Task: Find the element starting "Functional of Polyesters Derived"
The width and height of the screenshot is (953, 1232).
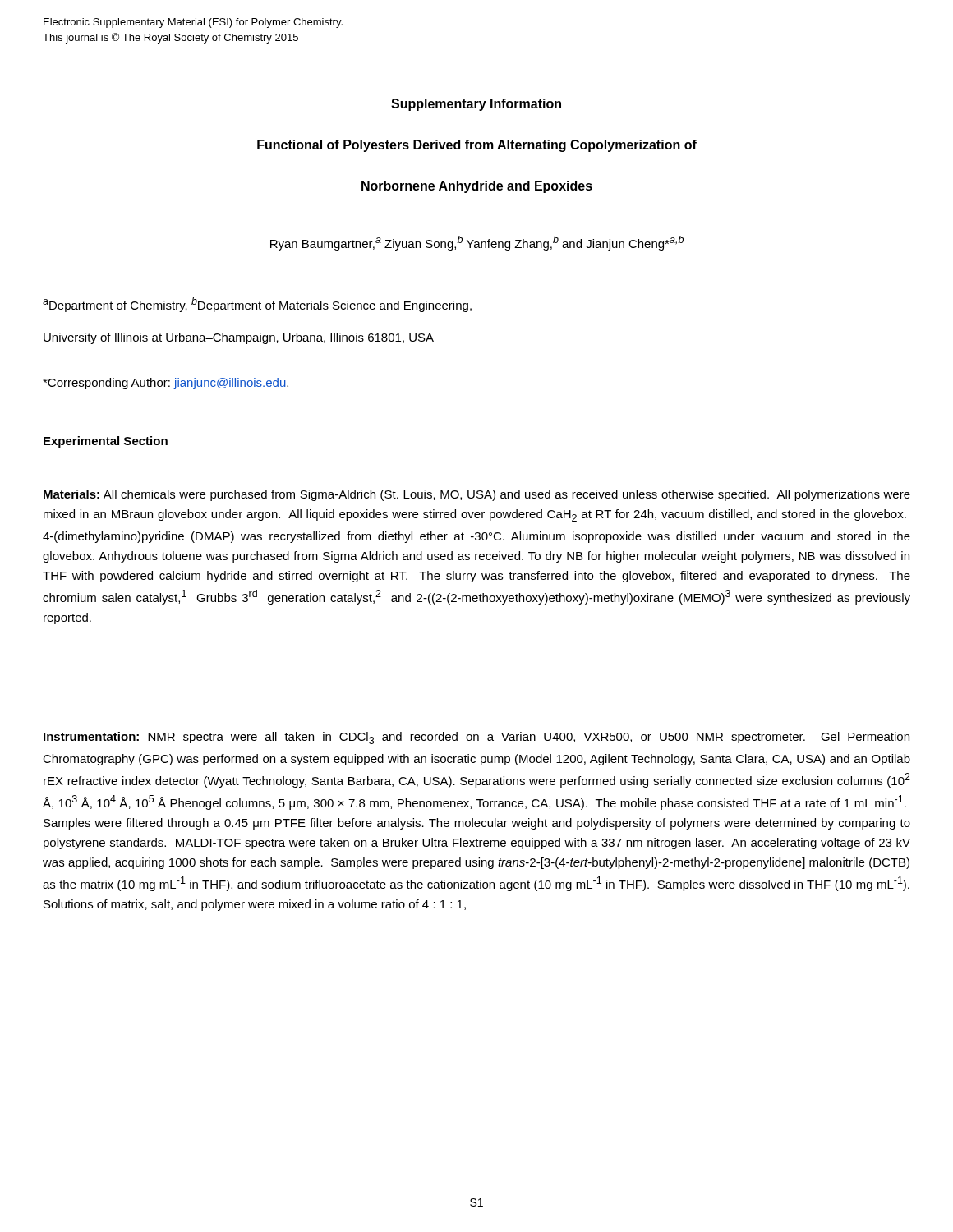Action: click(476, 145)
